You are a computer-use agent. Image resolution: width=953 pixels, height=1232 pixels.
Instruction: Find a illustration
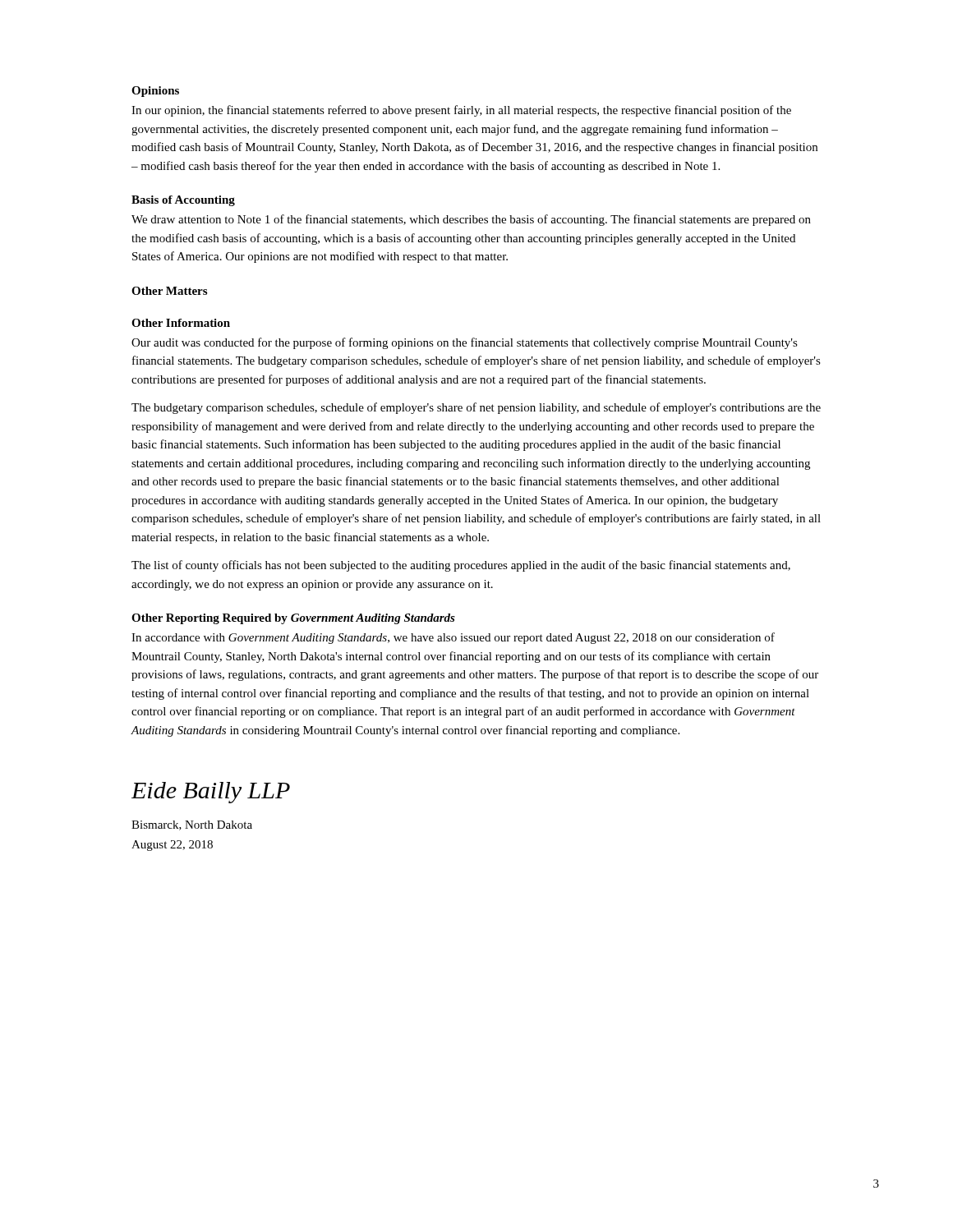[476, 785]
